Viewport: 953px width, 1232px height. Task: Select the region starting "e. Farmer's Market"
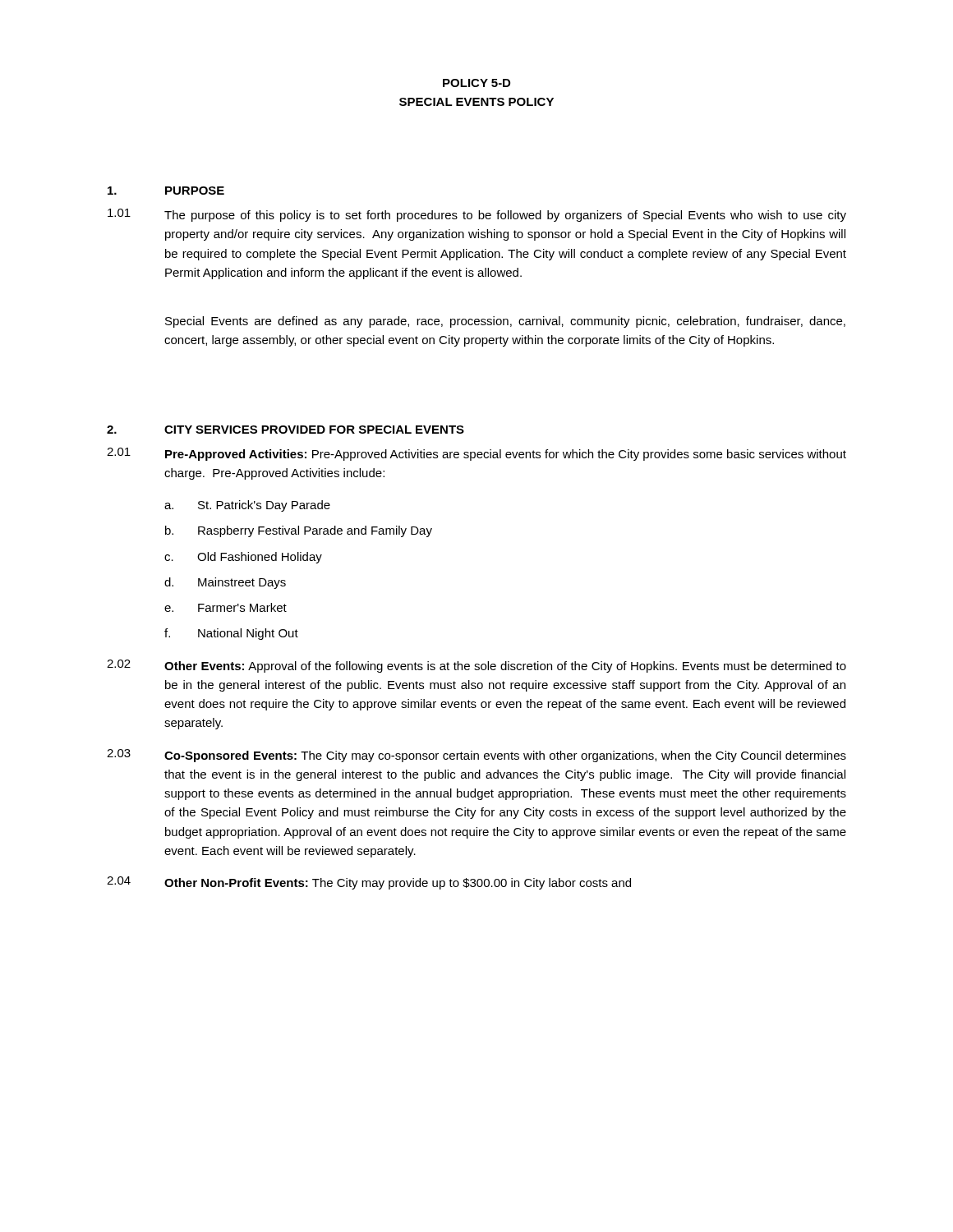coord(226,607)
